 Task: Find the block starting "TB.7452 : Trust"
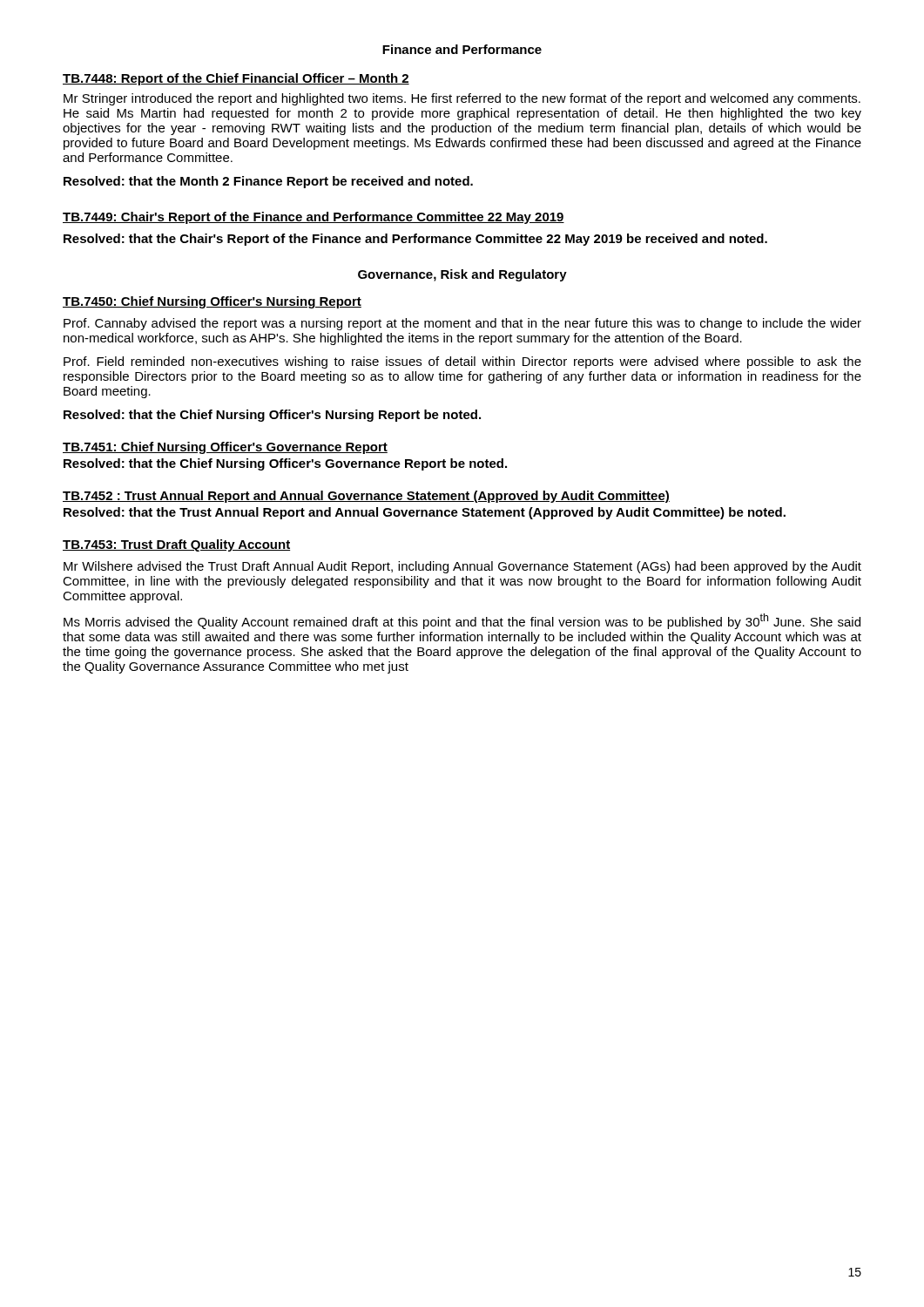[366, 495]
